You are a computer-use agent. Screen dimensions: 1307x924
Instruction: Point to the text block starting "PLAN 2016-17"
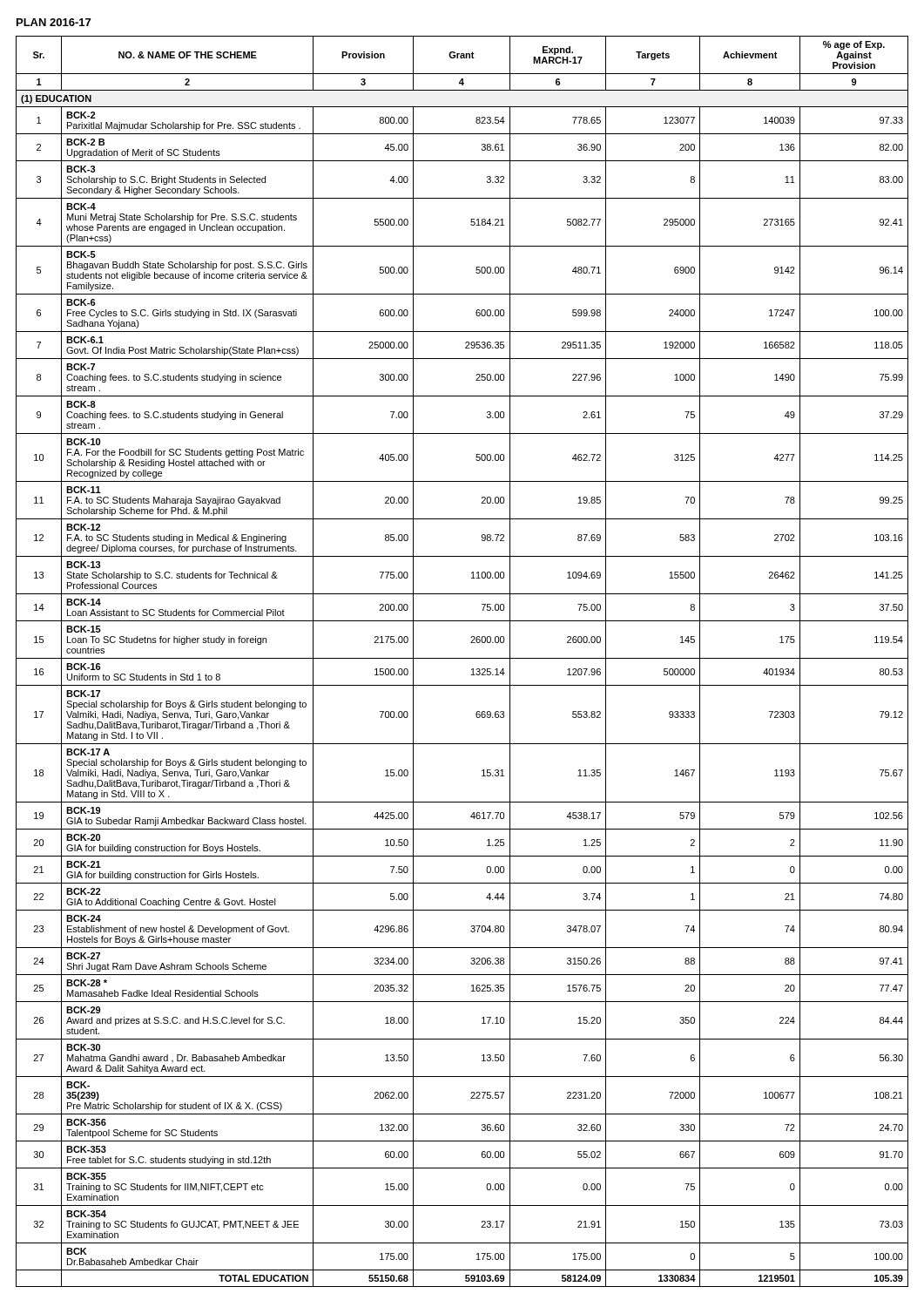point(53,22)
